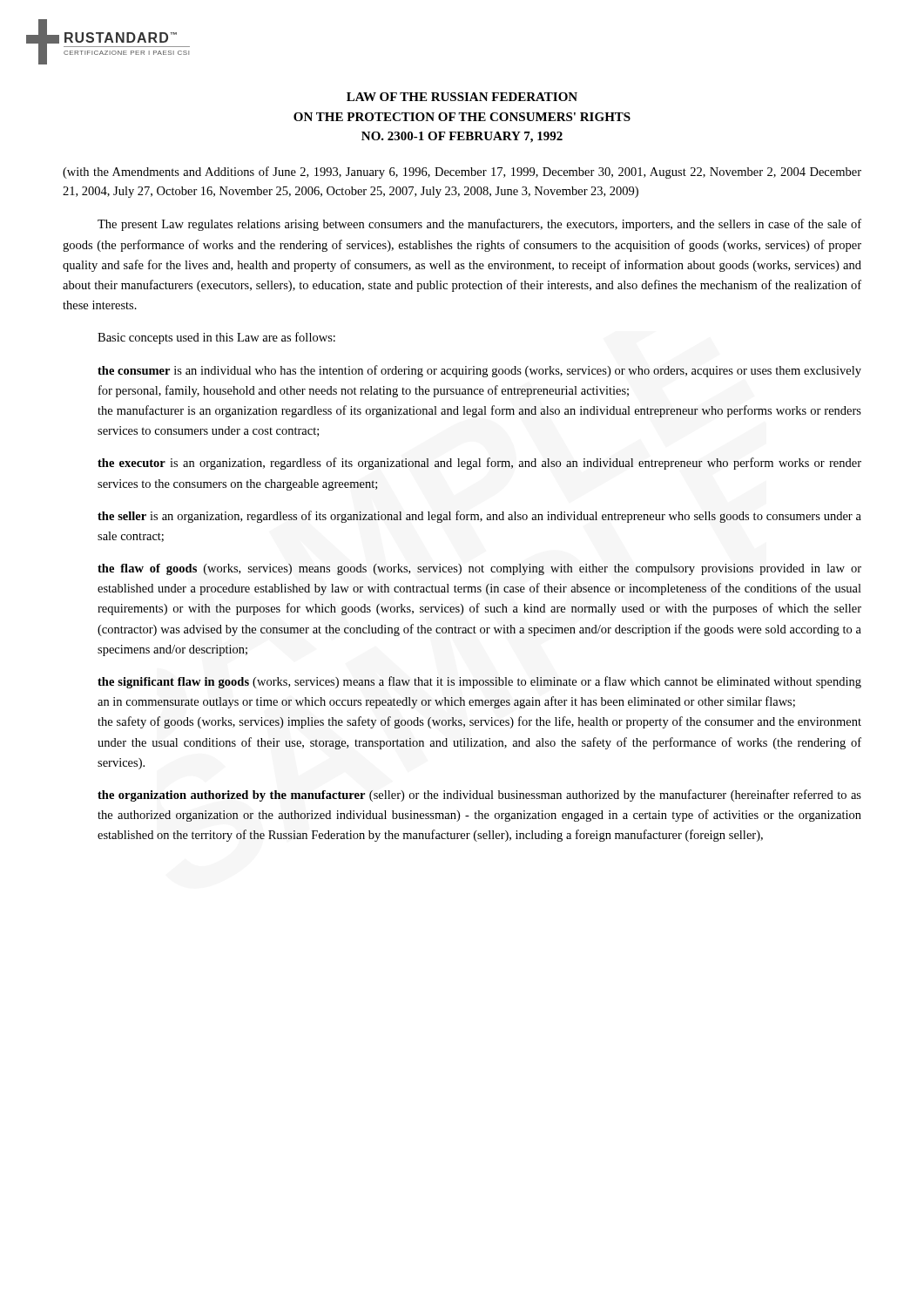Click the passage that begins "the consumer is an individual who has the"
Viewport: 924px width, 1307px height.
(x=479, y=400)
